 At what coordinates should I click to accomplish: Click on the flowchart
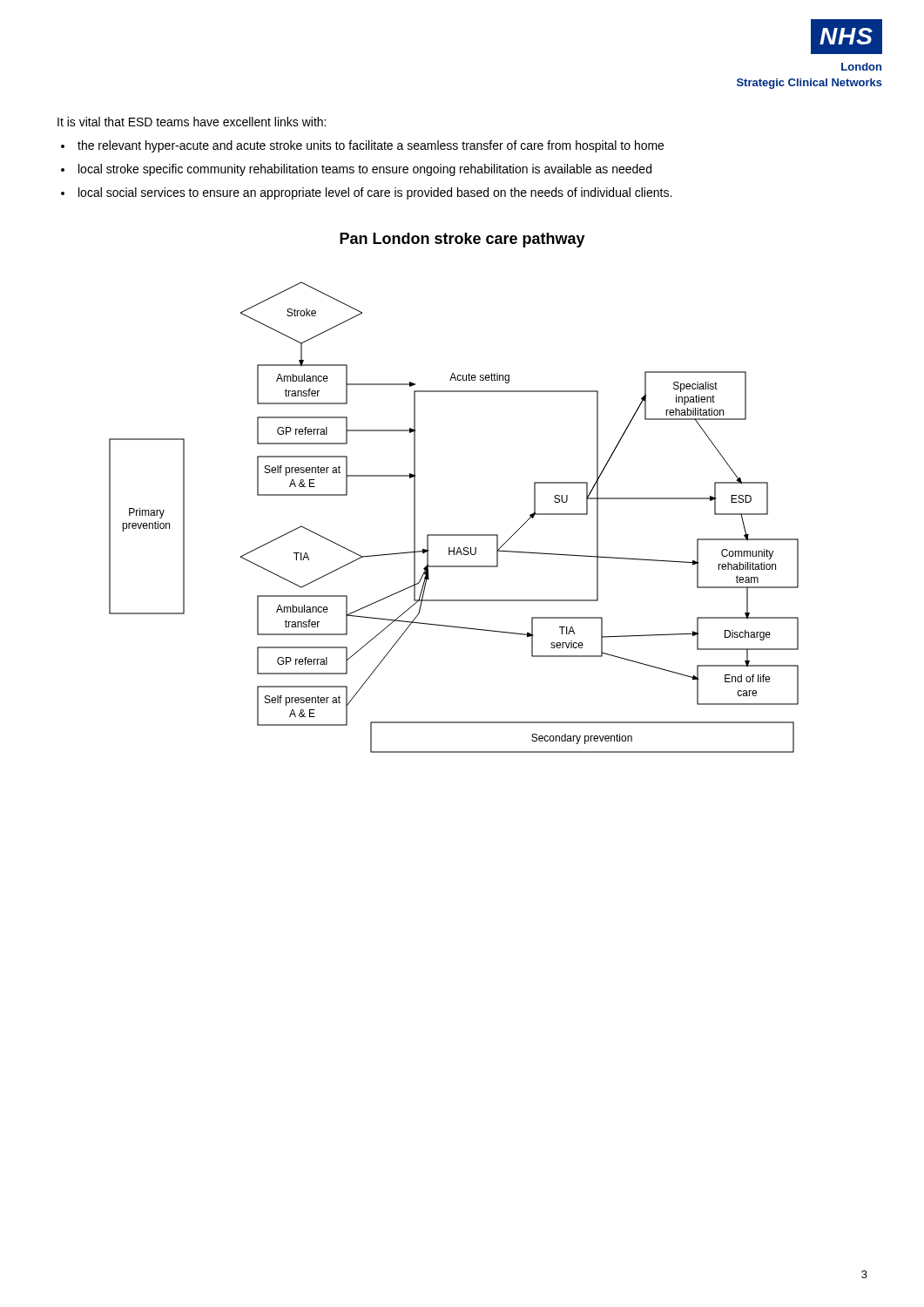pyautogui.click(x=462, y=515)
